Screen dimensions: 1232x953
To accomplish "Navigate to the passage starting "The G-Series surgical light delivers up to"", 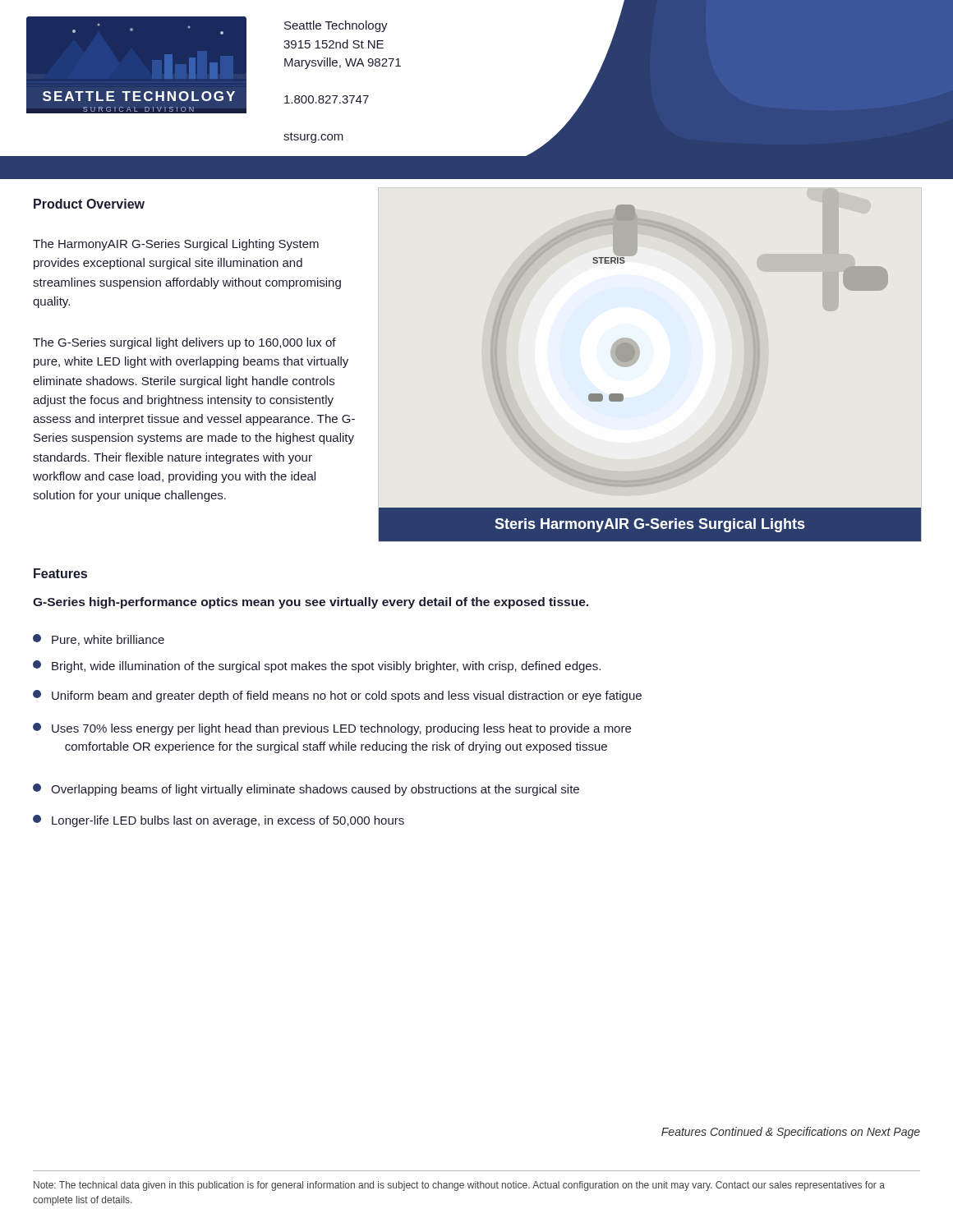I will pos(197,419).
